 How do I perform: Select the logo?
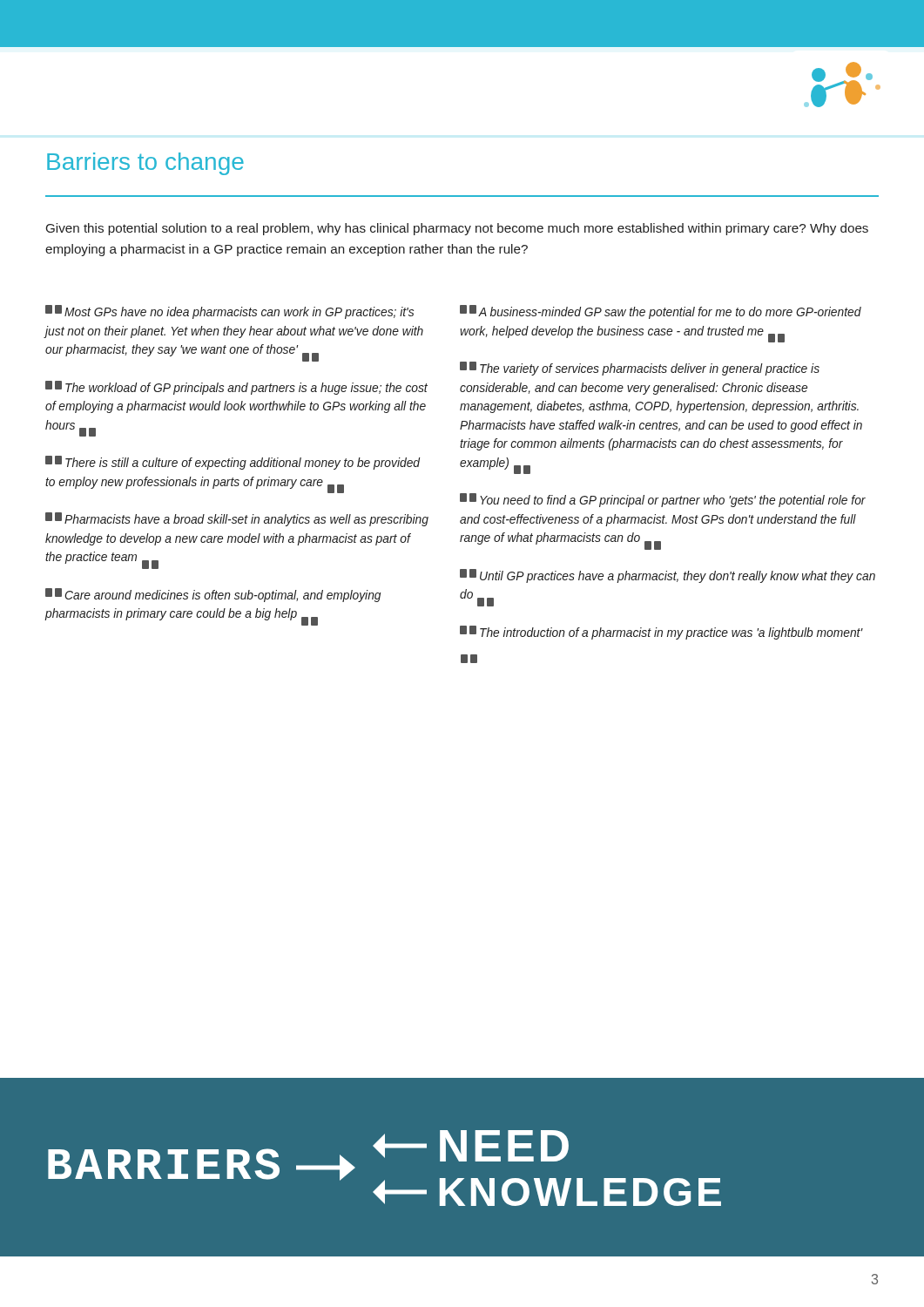tap(841, 92)
